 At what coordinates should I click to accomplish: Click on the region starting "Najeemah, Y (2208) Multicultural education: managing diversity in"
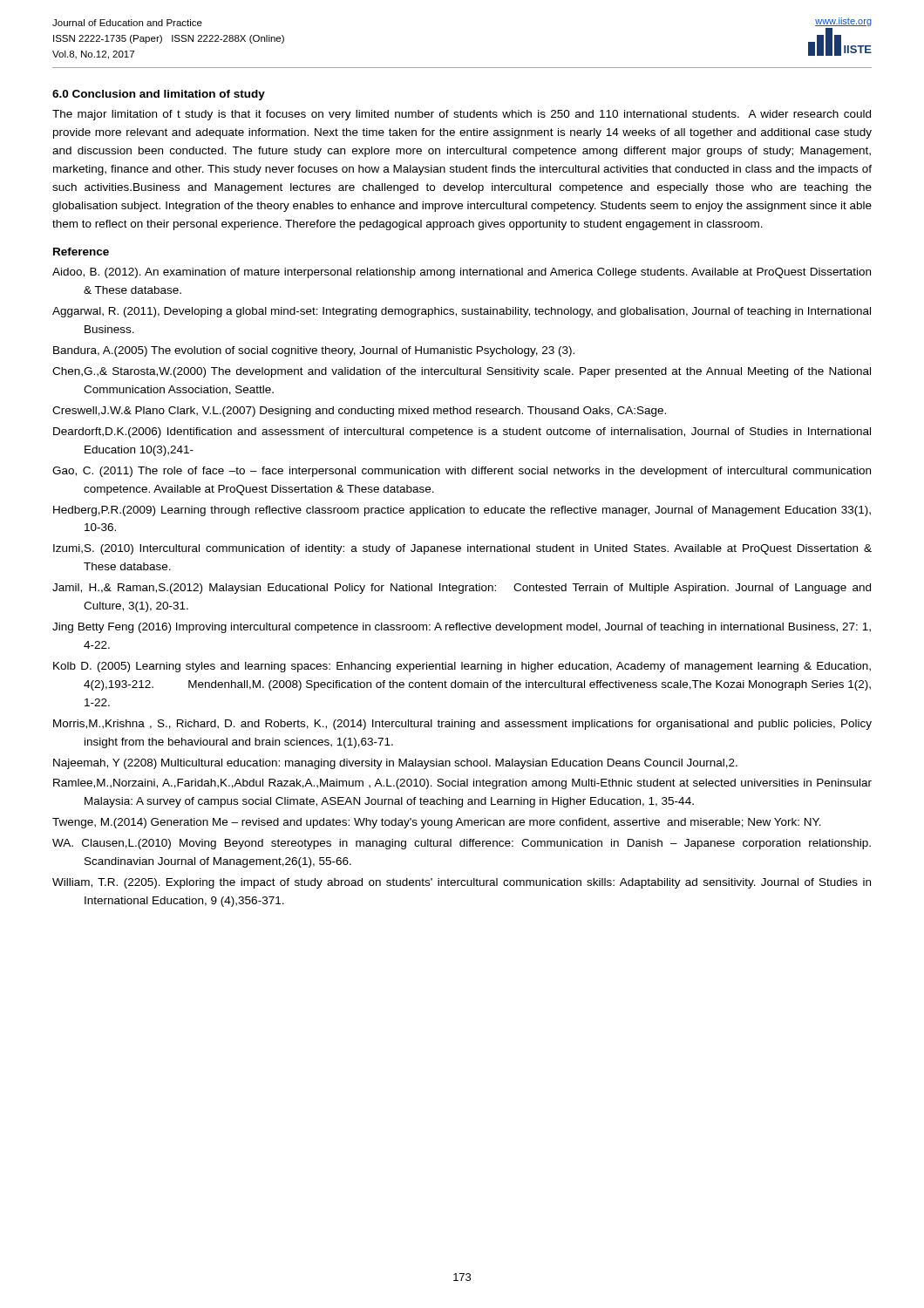[395, 762]
